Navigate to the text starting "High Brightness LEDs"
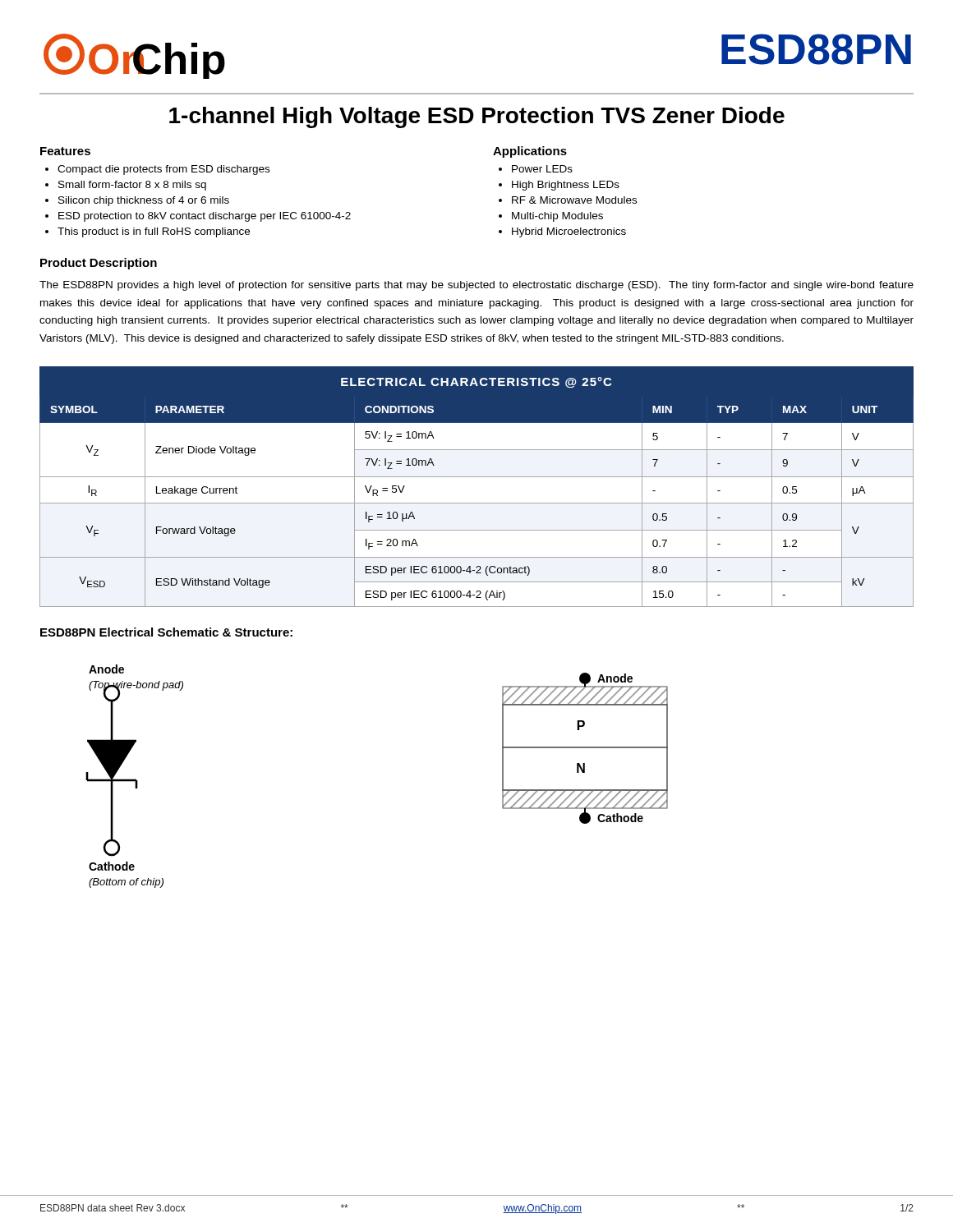Screen dimensions: 1232x953 565,184
